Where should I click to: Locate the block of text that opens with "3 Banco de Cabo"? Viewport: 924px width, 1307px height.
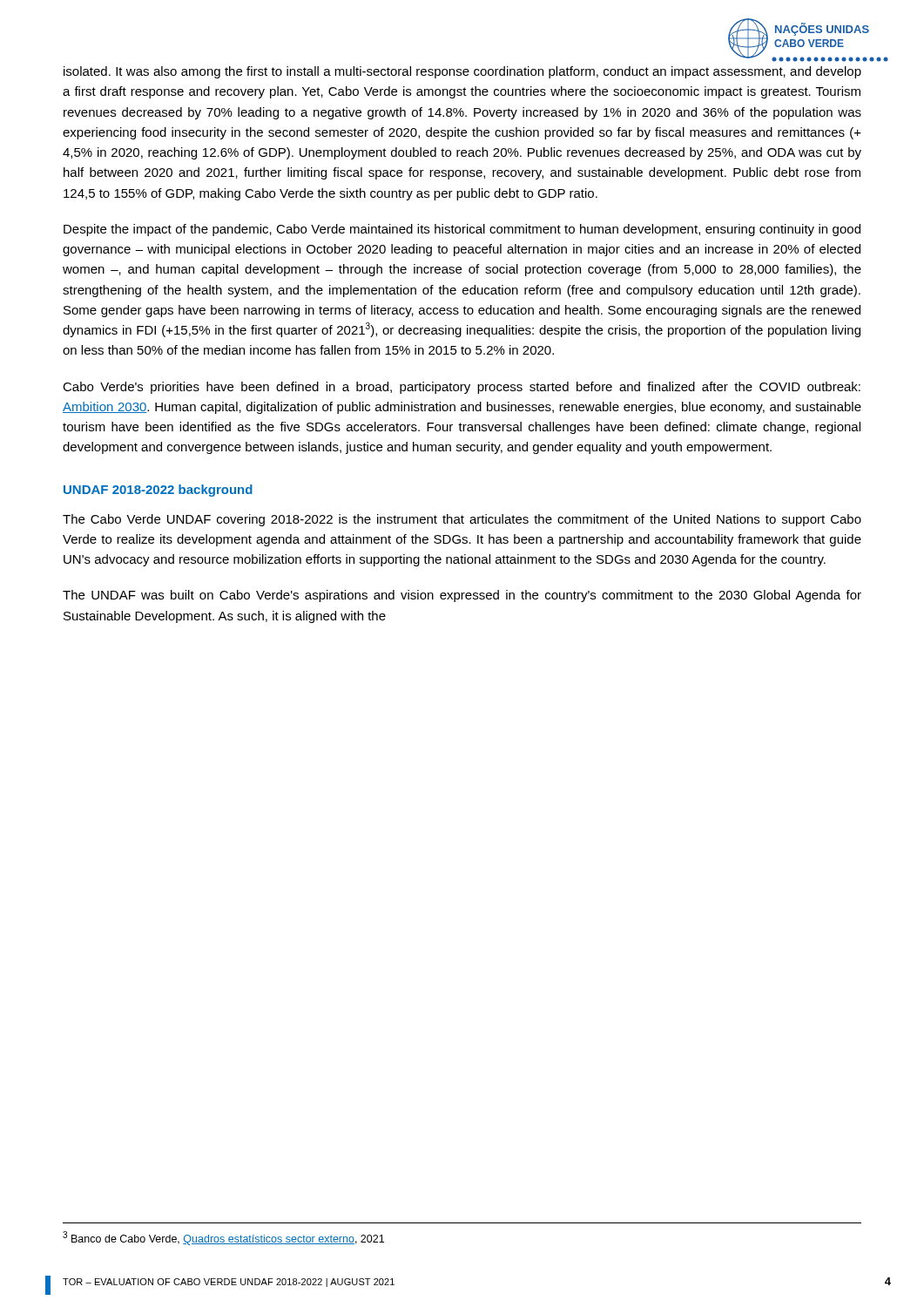click(223, 1238)
